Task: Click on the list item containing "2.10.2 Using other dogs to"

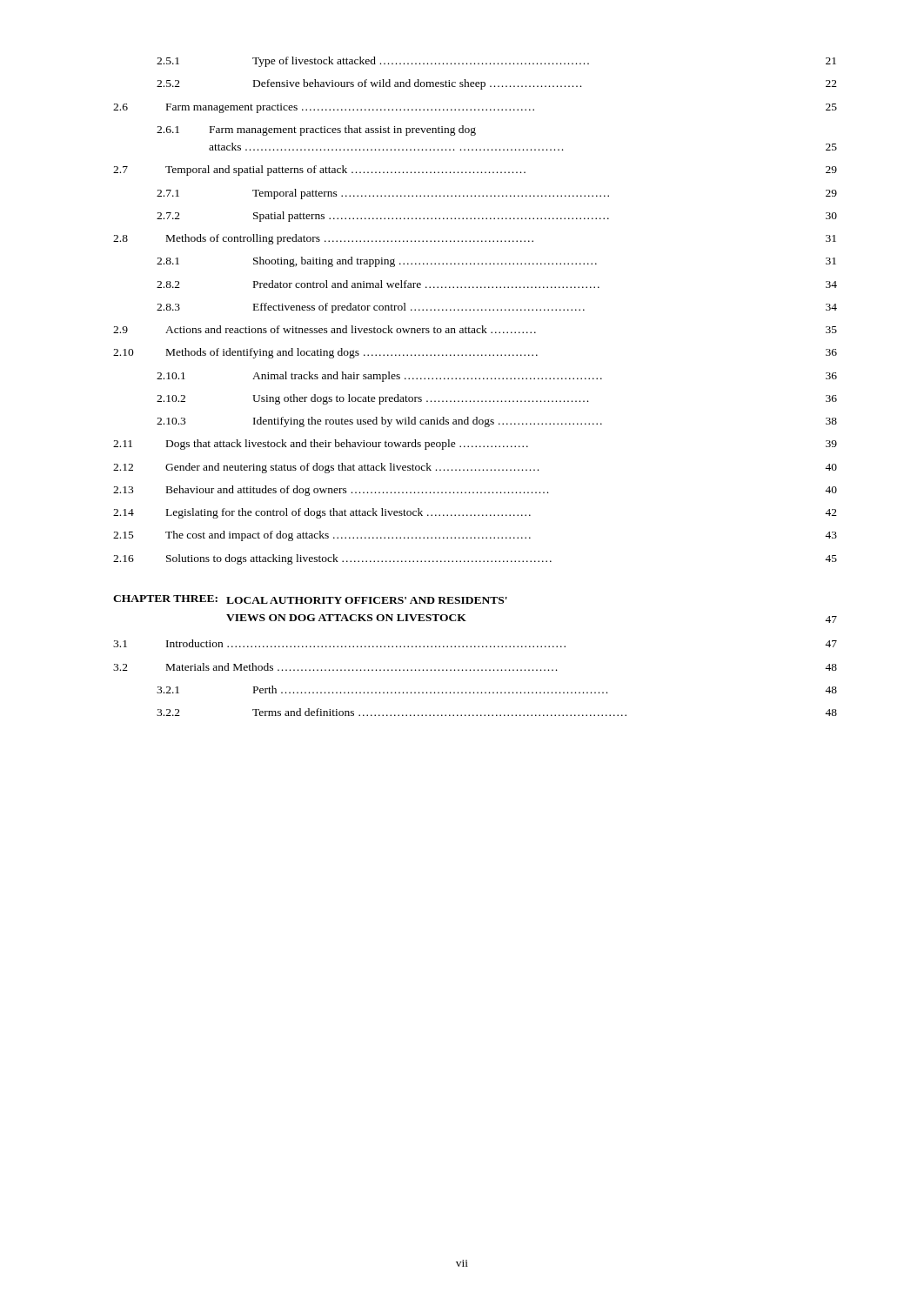Action: (x=497, y=398)
